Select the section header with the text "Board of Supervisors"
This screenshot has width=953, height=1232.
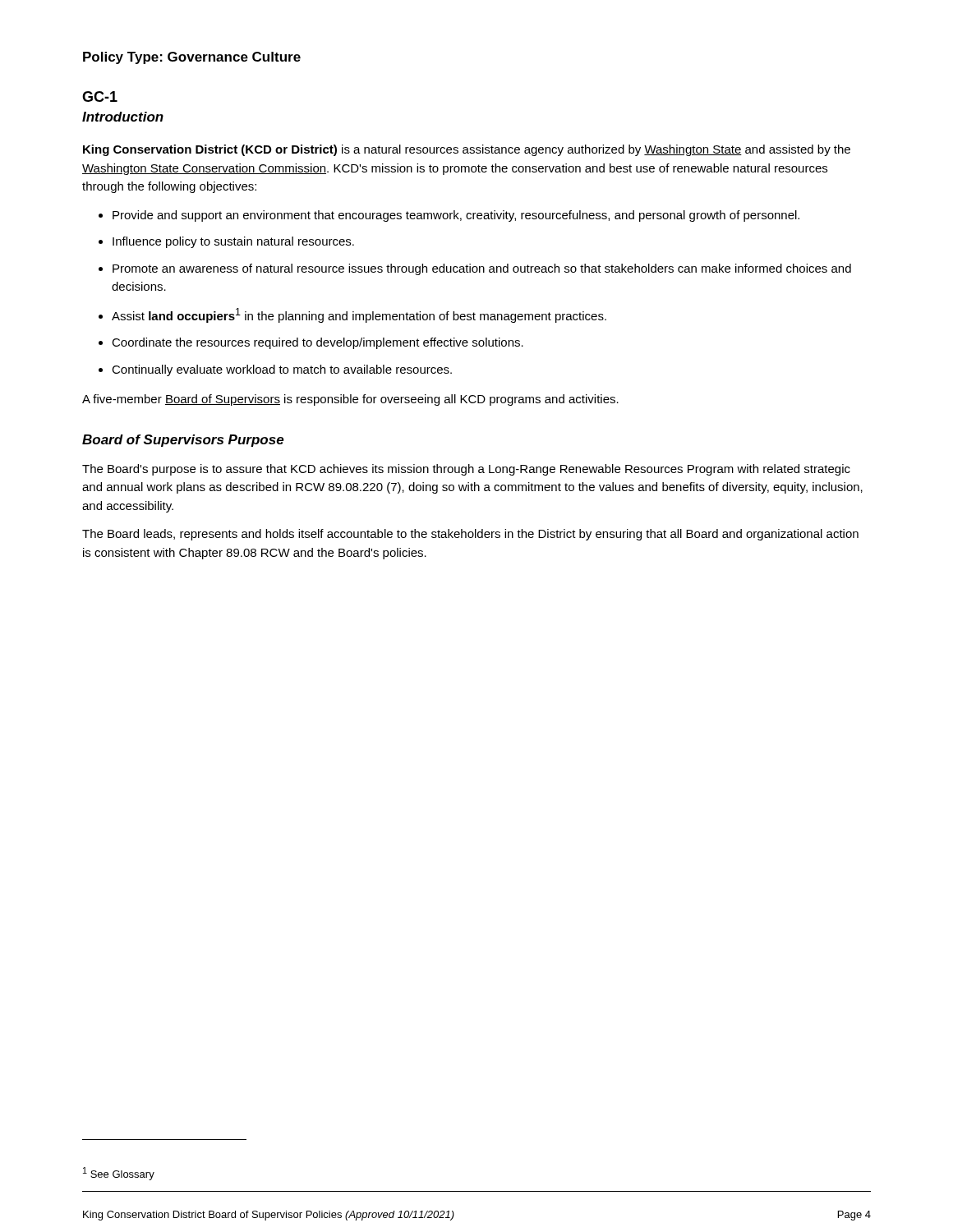click(183, 439)
